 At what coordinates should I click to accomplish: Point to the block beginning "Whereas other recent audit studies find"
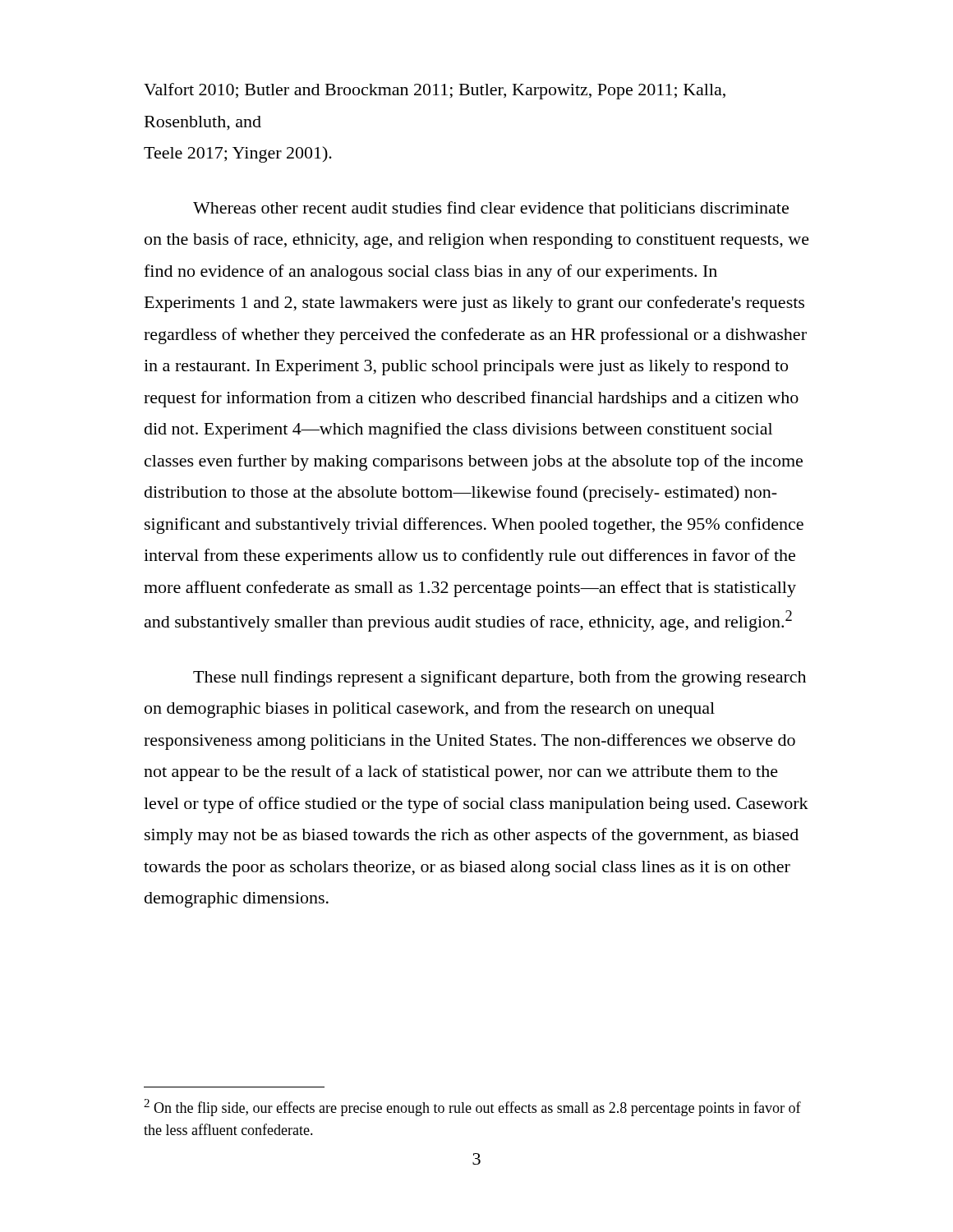pos(476,414)
